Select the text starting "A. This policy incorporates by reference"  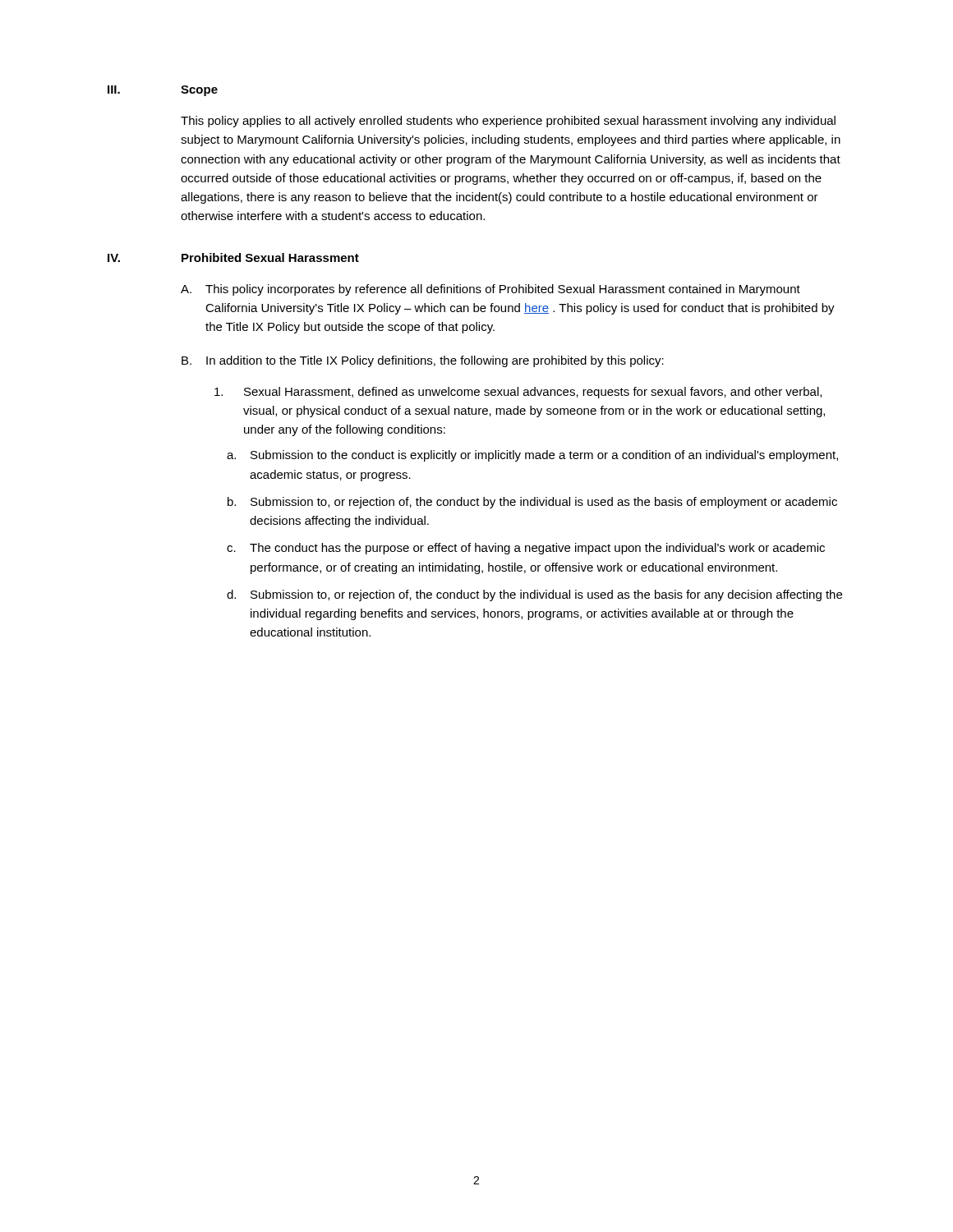point(513,307)
